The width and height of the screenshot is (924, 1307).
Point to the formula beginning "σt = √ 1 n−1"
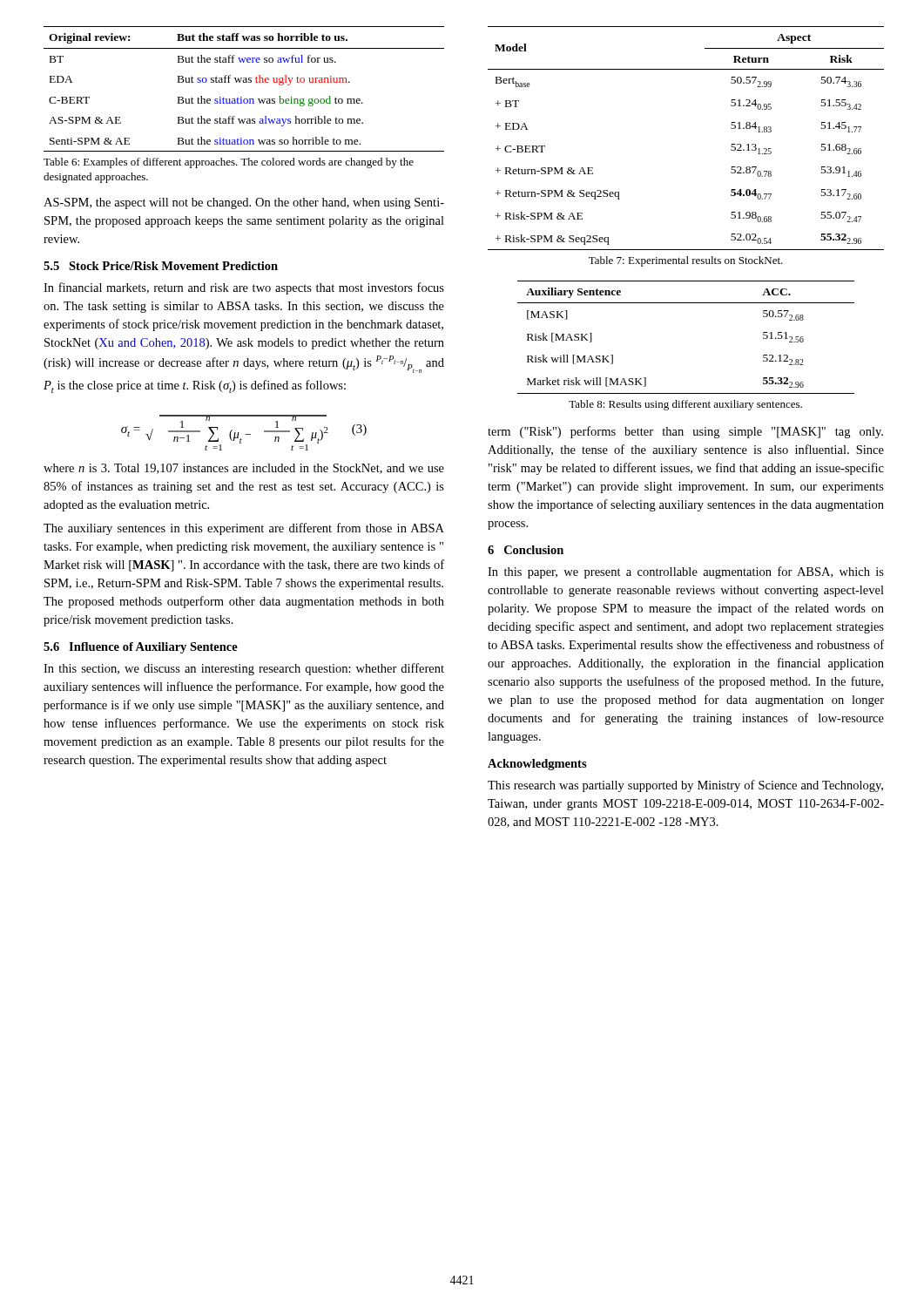tap(244, 430)
